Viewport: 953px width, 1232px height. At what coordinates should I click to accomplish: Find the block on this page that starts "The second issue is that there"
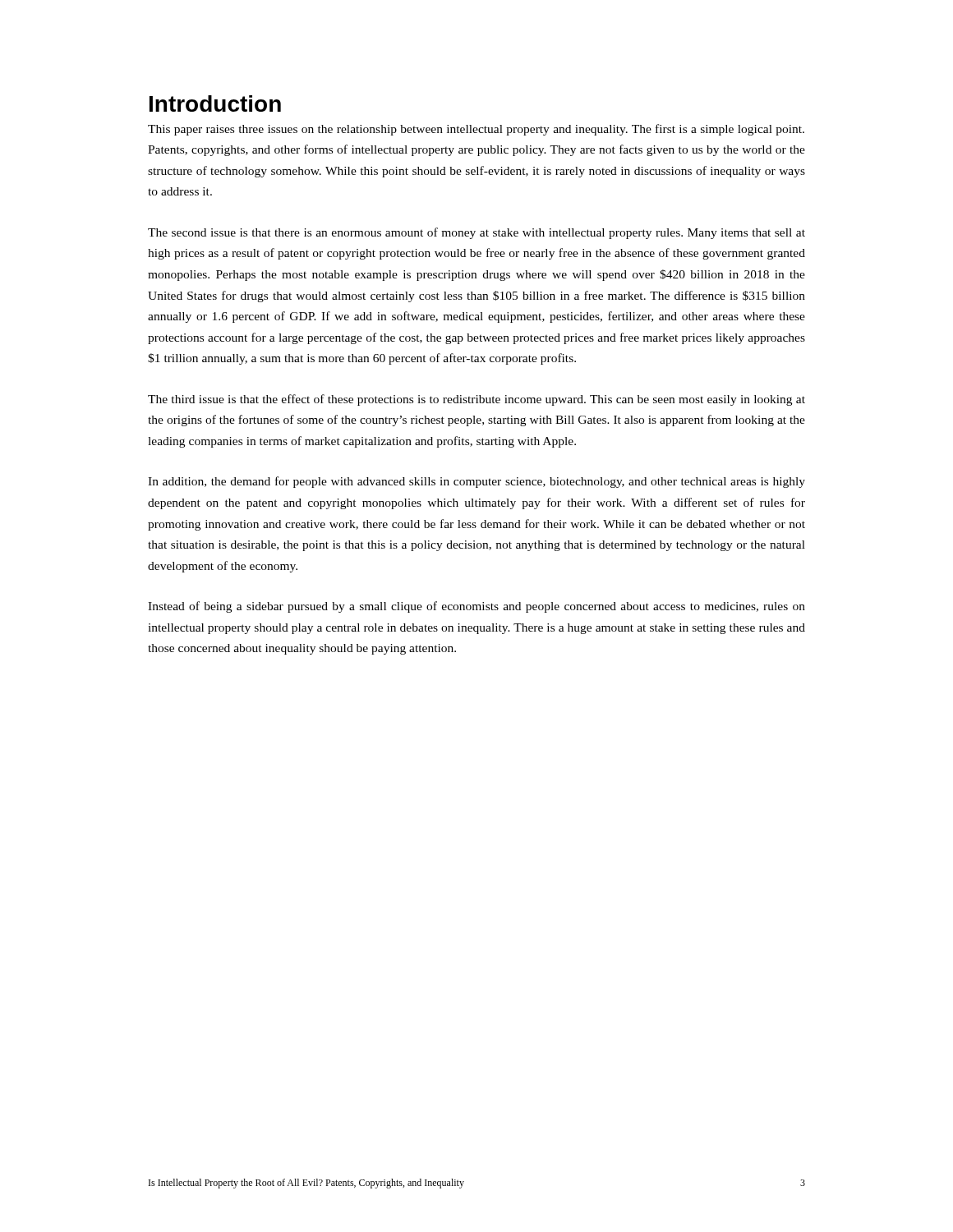[476, 295]
